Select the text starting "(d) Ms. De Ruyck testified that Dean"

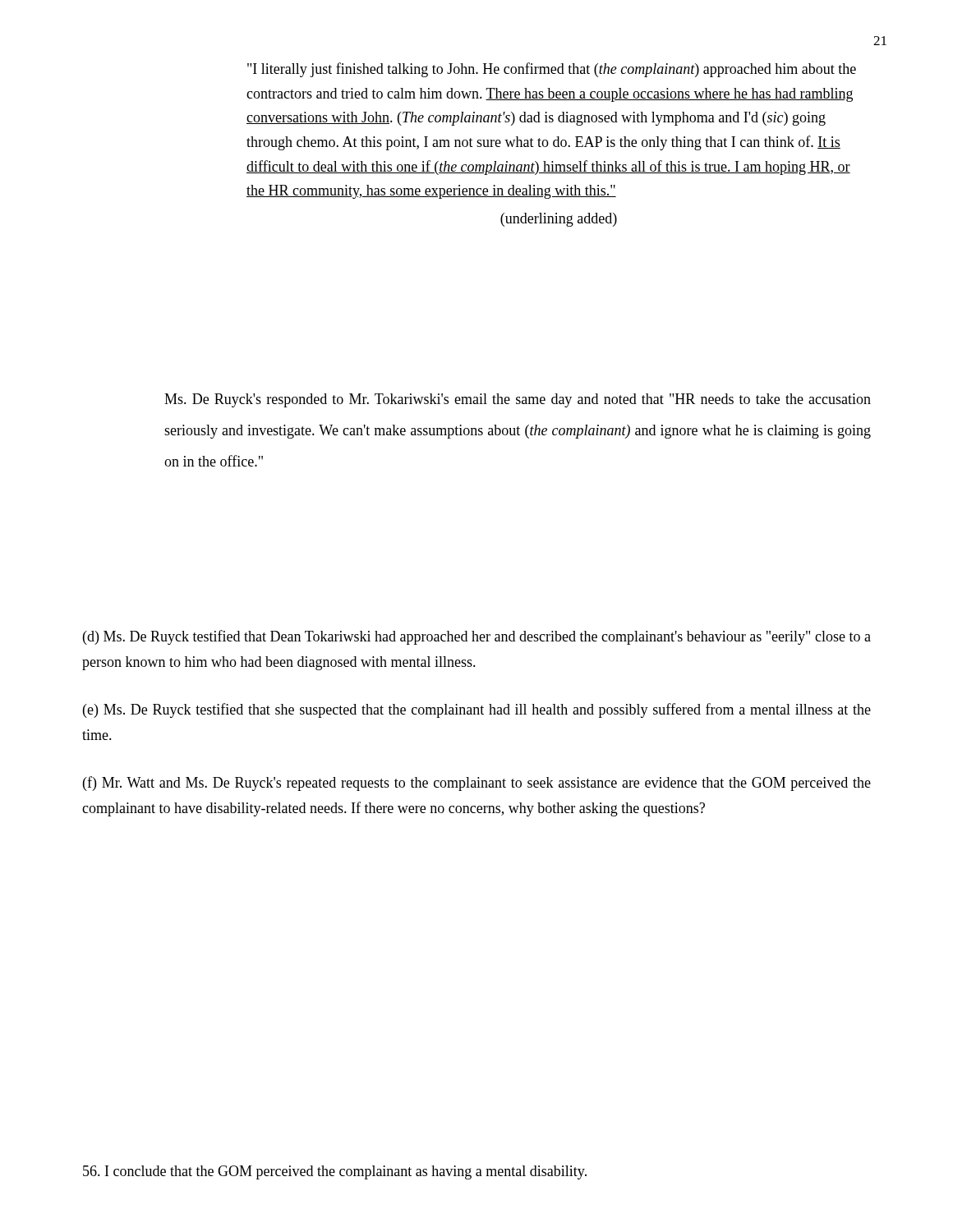tap(476, 649)
